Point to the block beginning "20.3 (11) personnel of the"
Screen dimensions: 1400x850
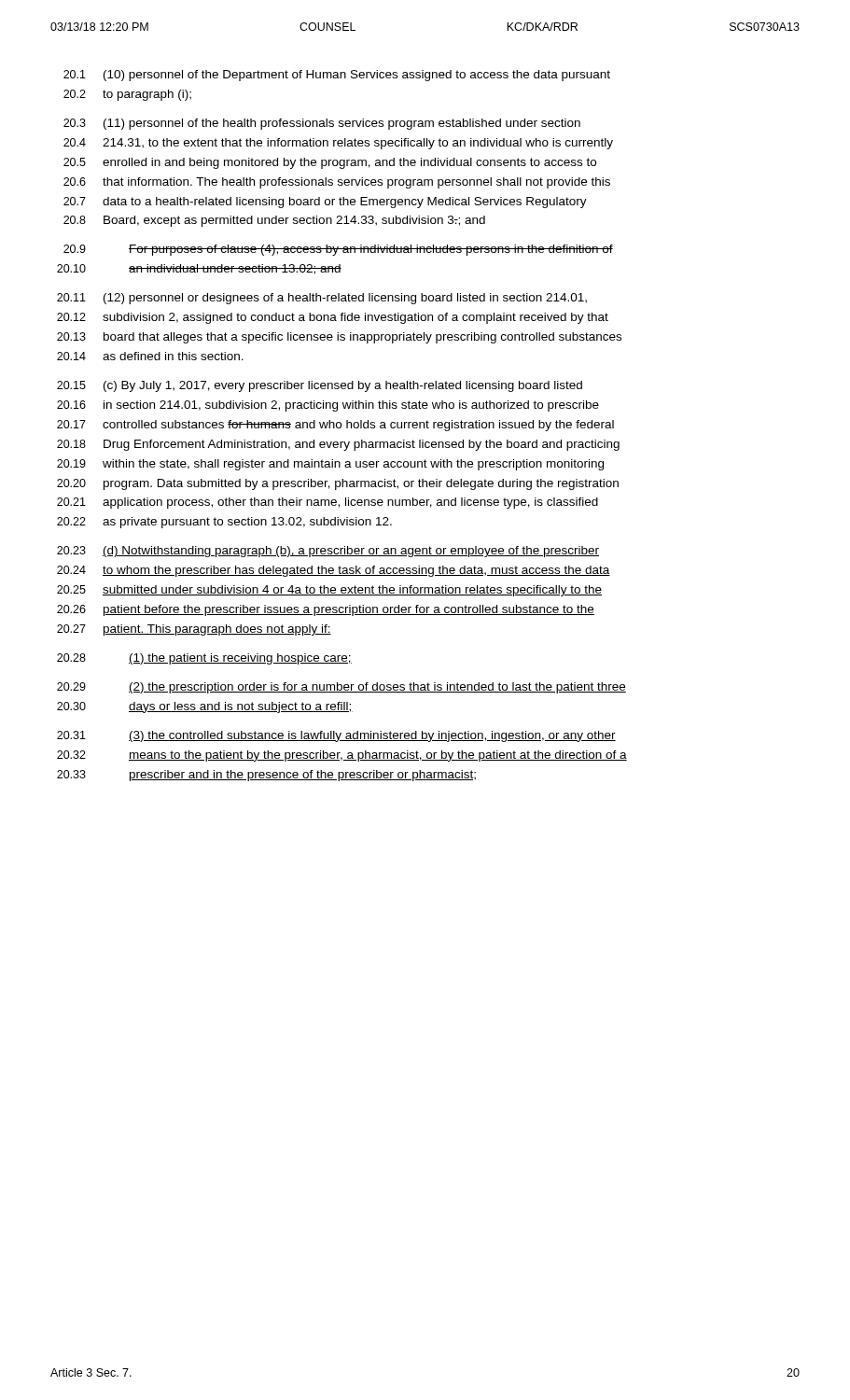tap(425, 172)
